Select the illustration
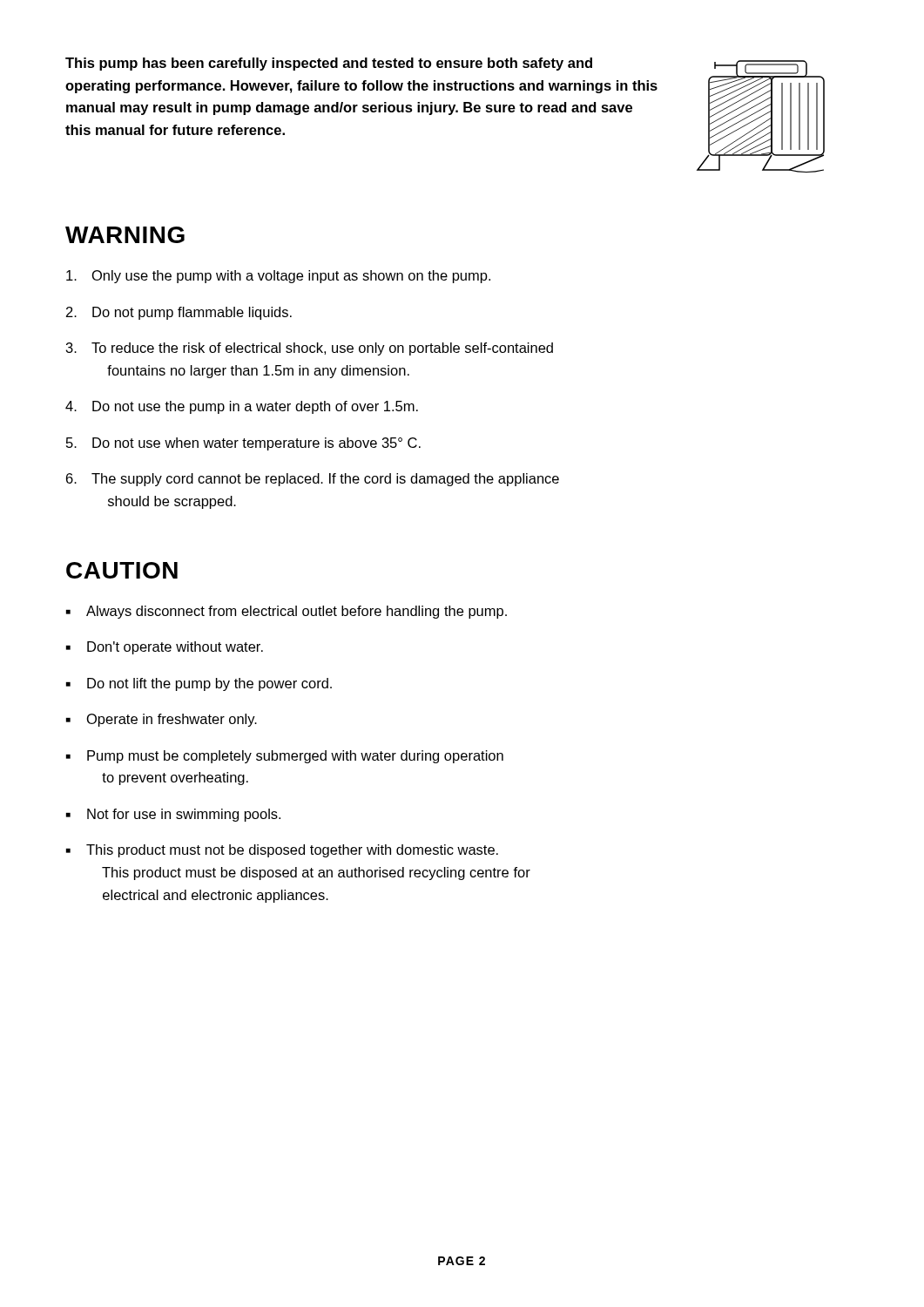 click(x=772, y=126)
